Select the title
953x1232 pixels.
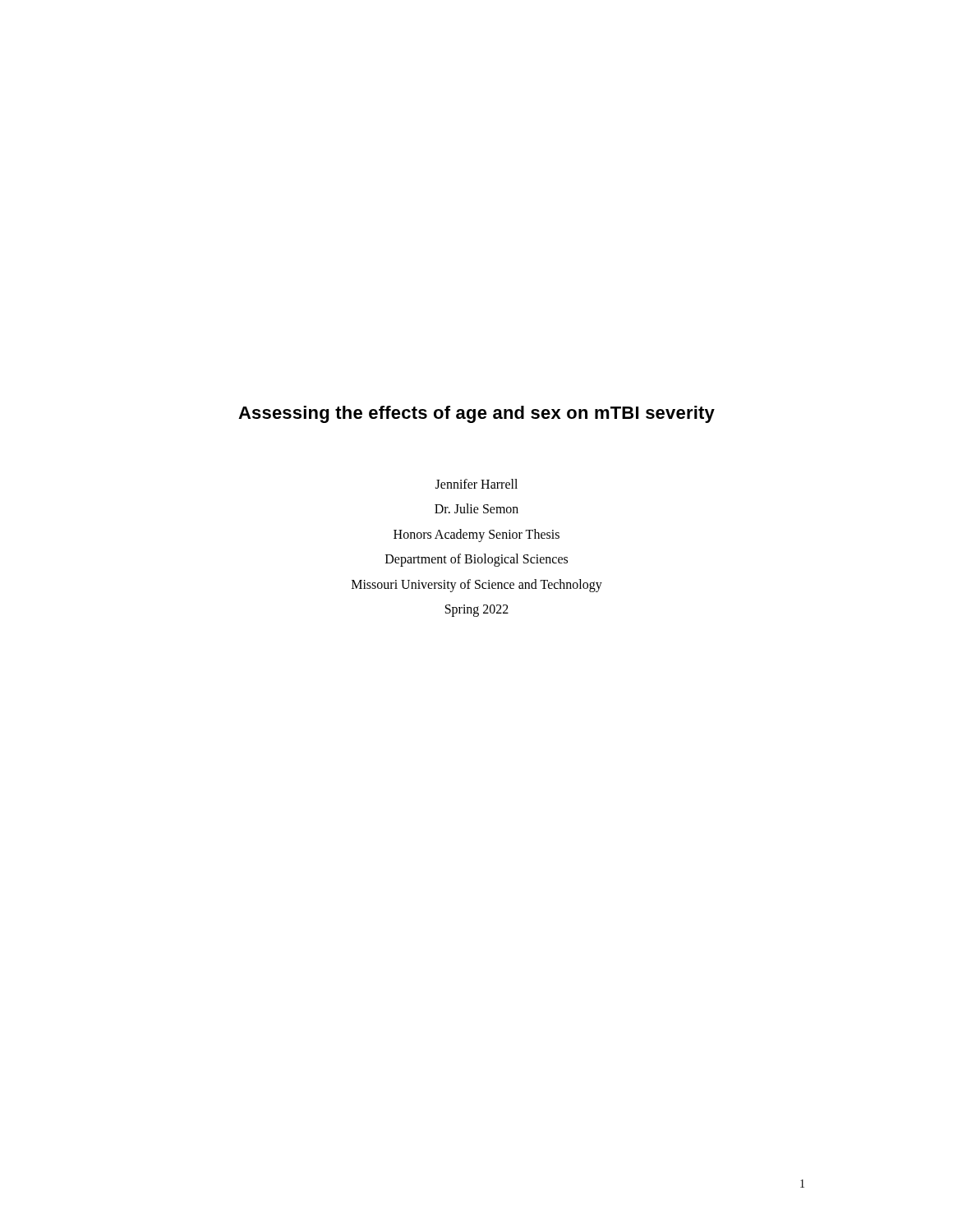(476, 413)
